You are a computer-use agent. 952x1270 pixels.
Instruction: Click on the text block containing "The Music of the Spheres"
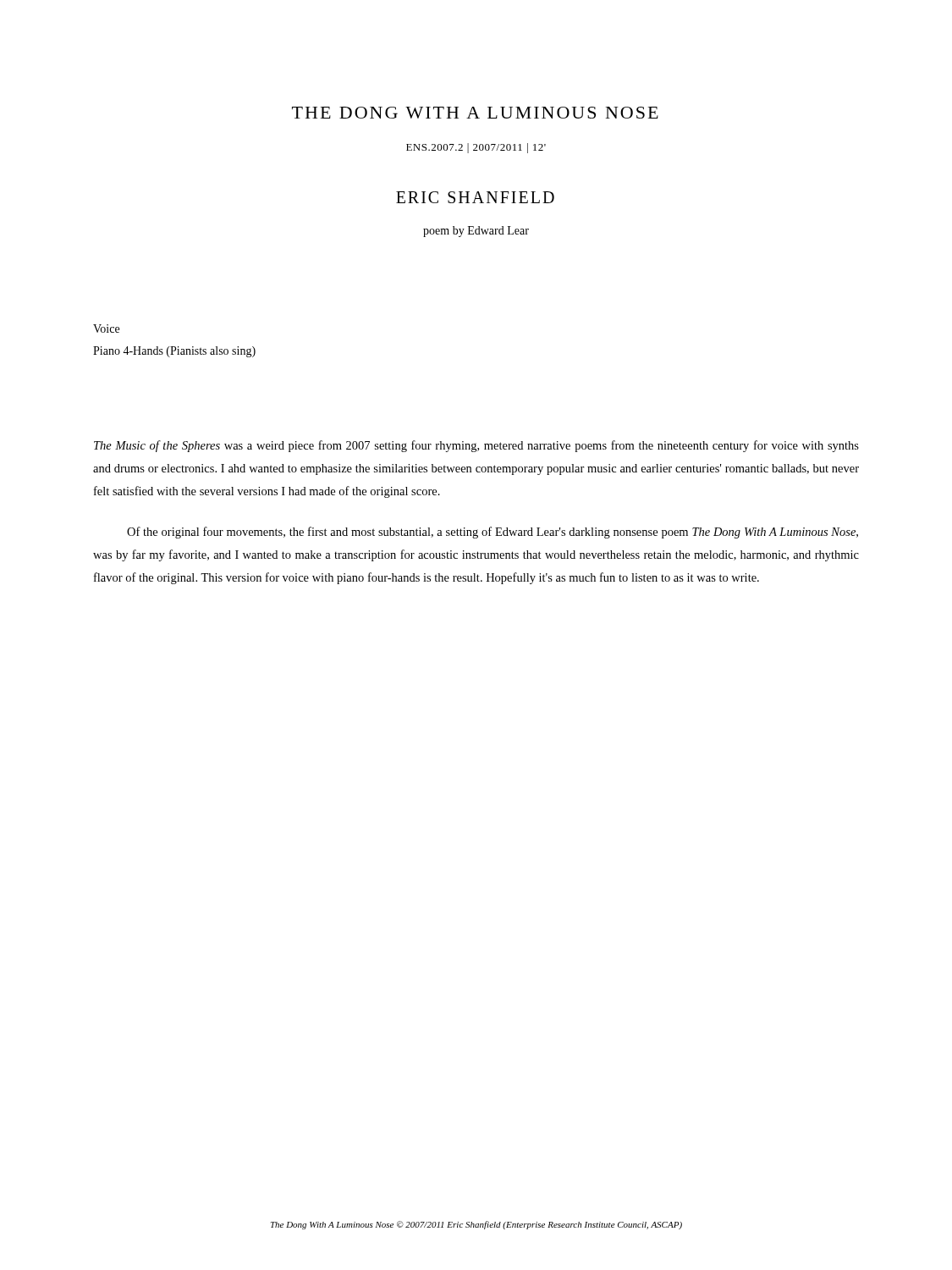coord(476,446)
